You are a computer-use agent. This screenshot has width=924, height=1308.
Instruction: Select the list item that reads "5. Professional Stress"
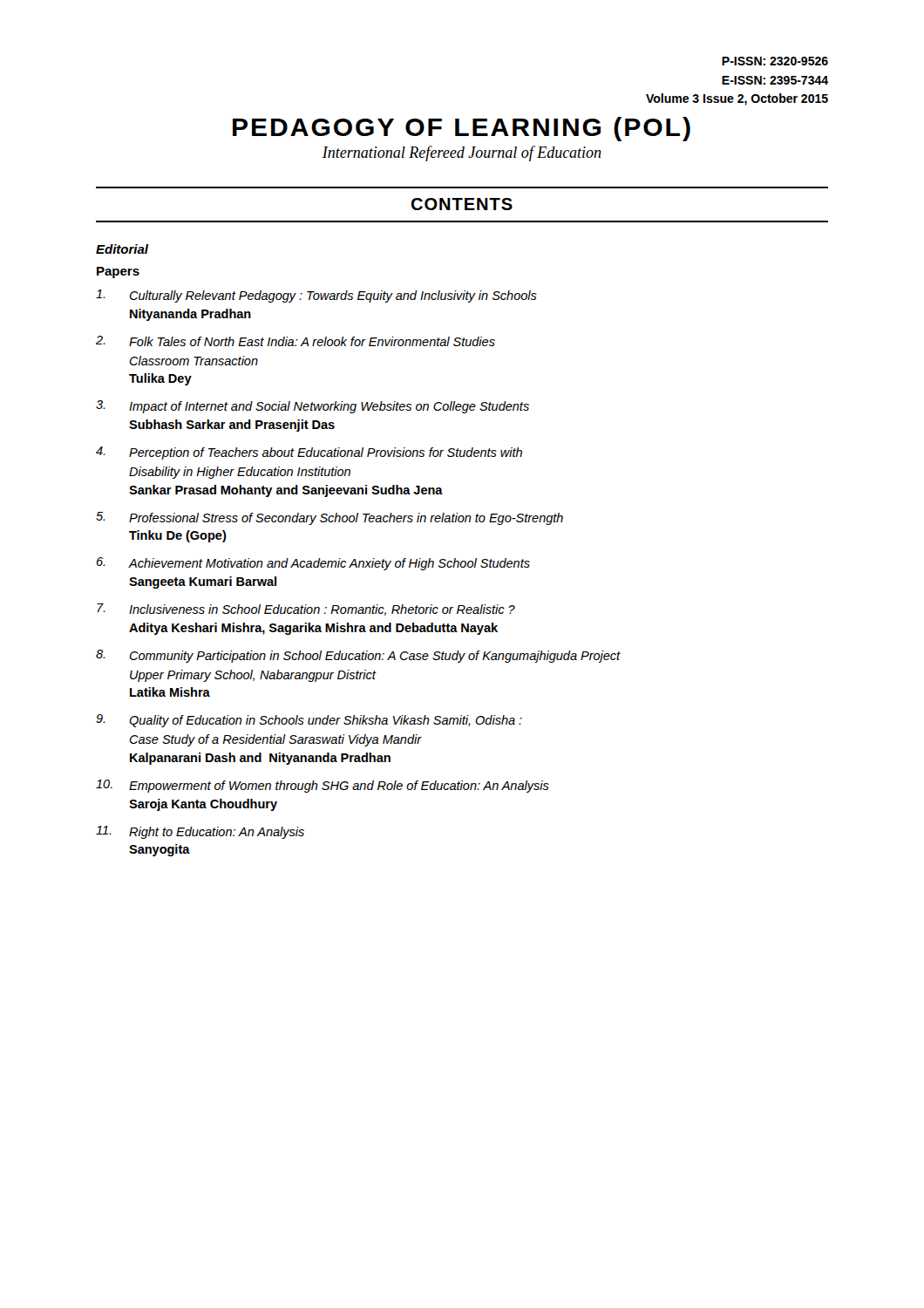click(462, 526)
